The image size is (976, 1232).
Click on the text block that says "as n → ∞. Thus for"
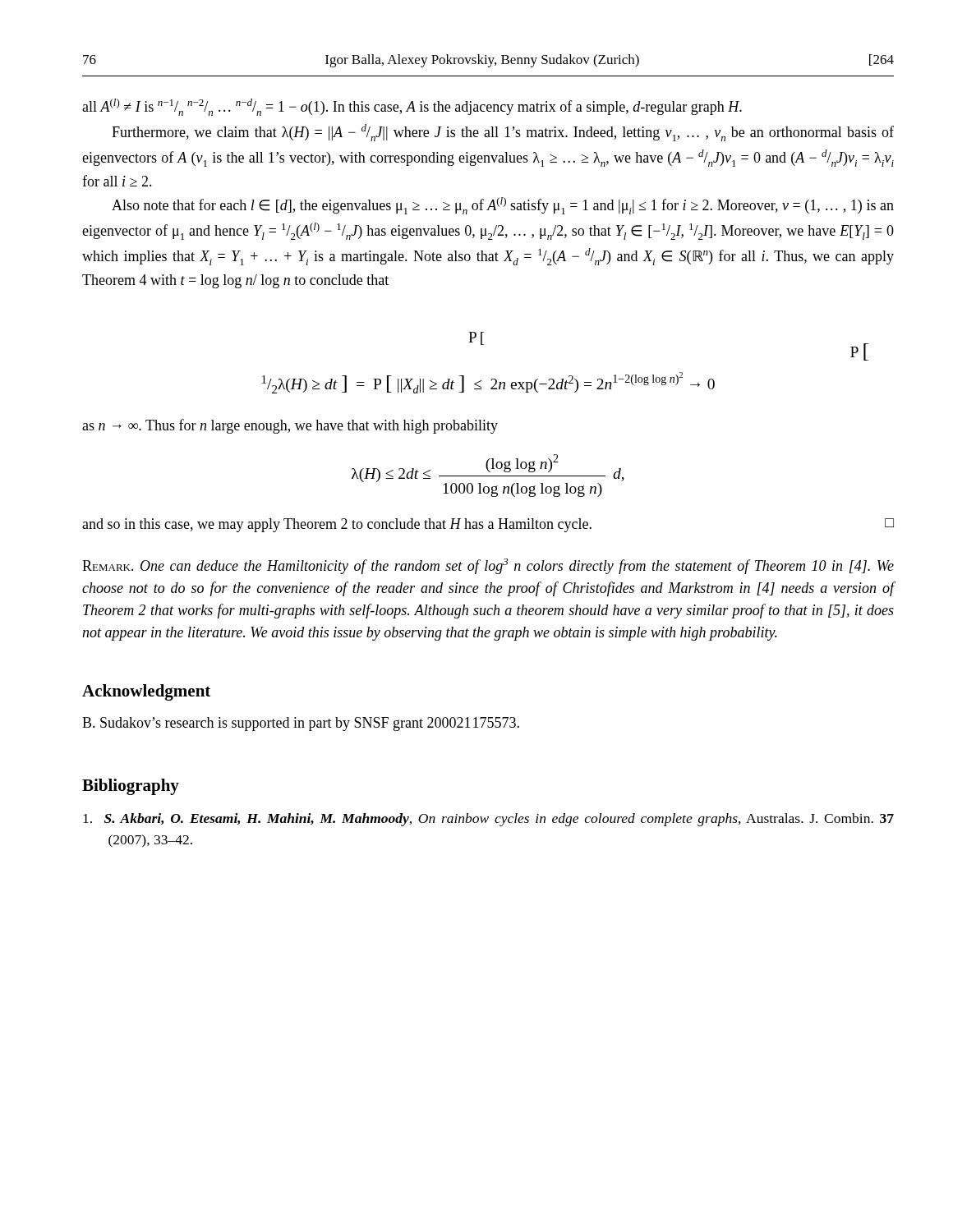tap(488, 426)
